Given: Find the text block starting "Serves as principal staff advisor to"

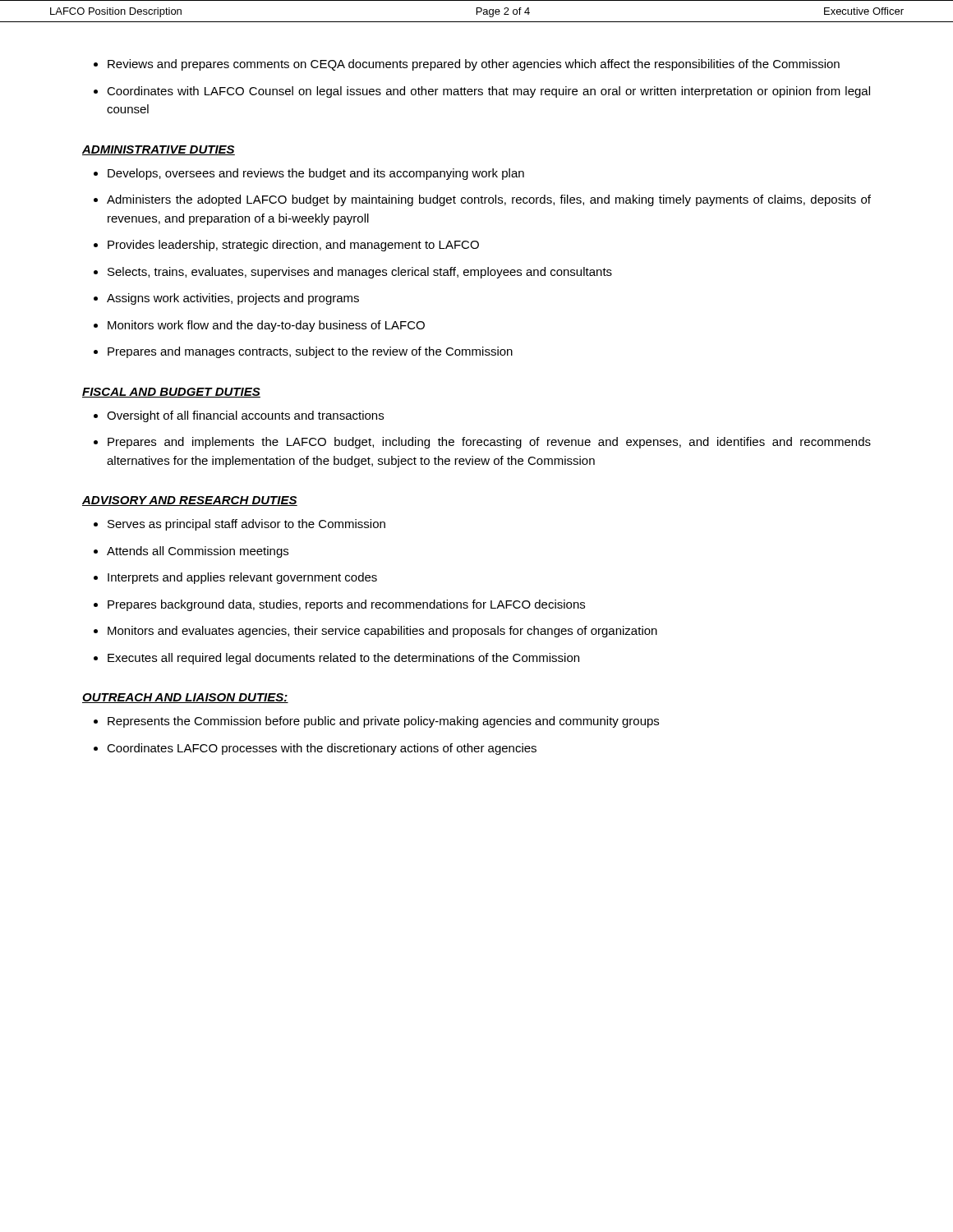Looking at the screenshot, I should coord(246,524).
